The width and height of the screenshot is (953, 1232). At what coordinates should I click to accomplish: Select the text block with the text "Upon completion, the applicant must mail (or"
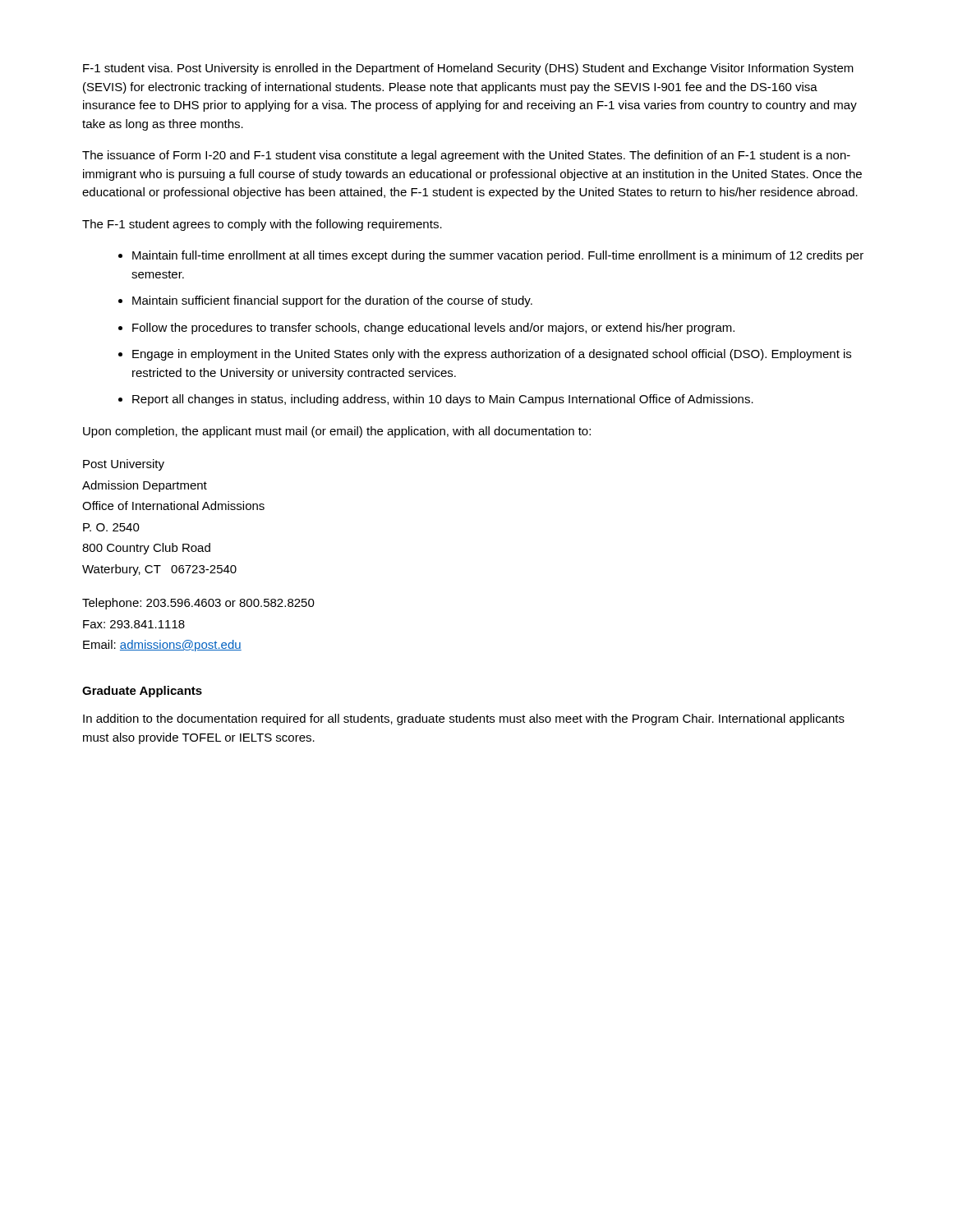[x=476, y=431]
